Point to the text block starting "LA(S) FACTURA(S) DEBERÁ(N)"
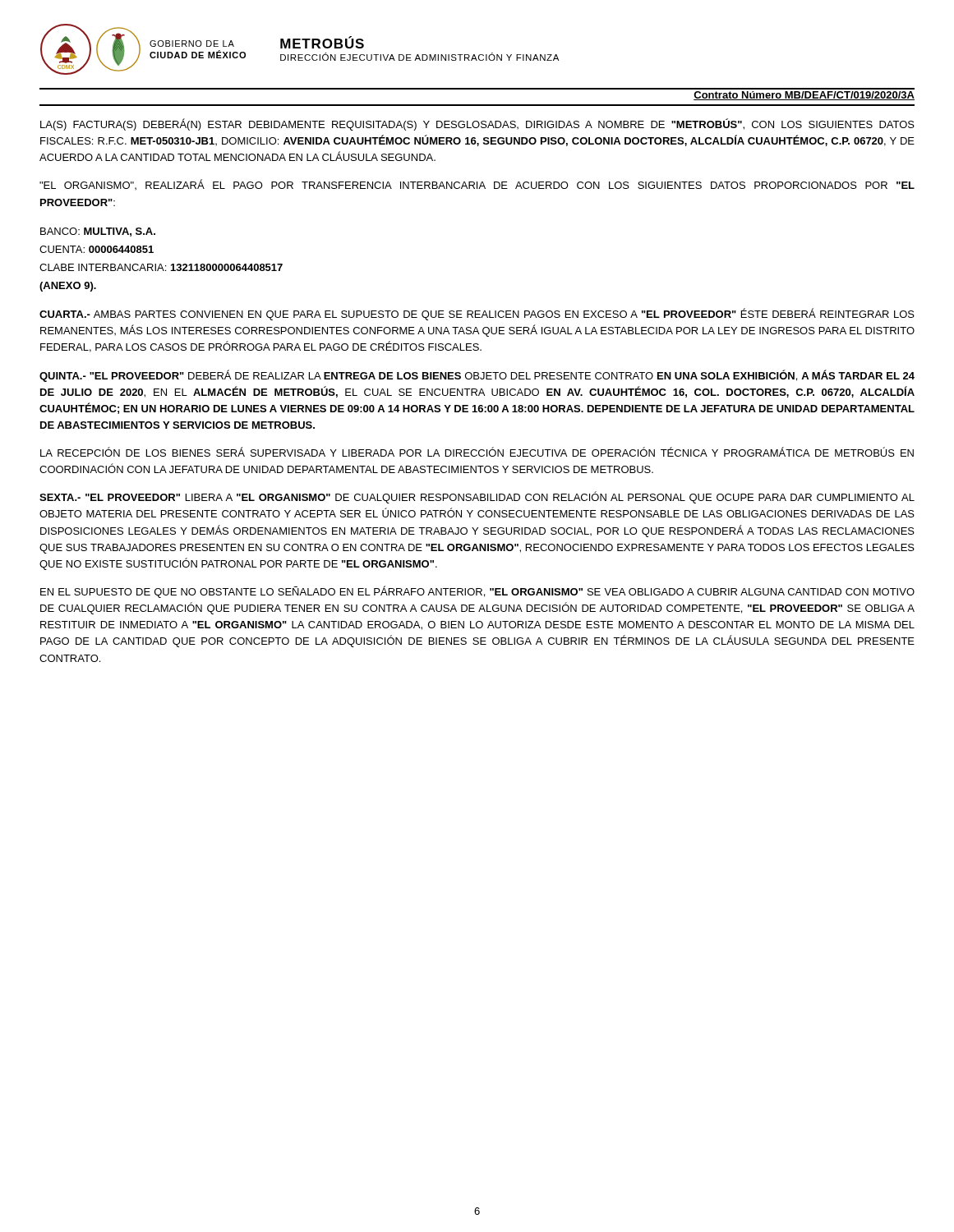Screen dimensions: 1232x954 (x=477, y=141)
